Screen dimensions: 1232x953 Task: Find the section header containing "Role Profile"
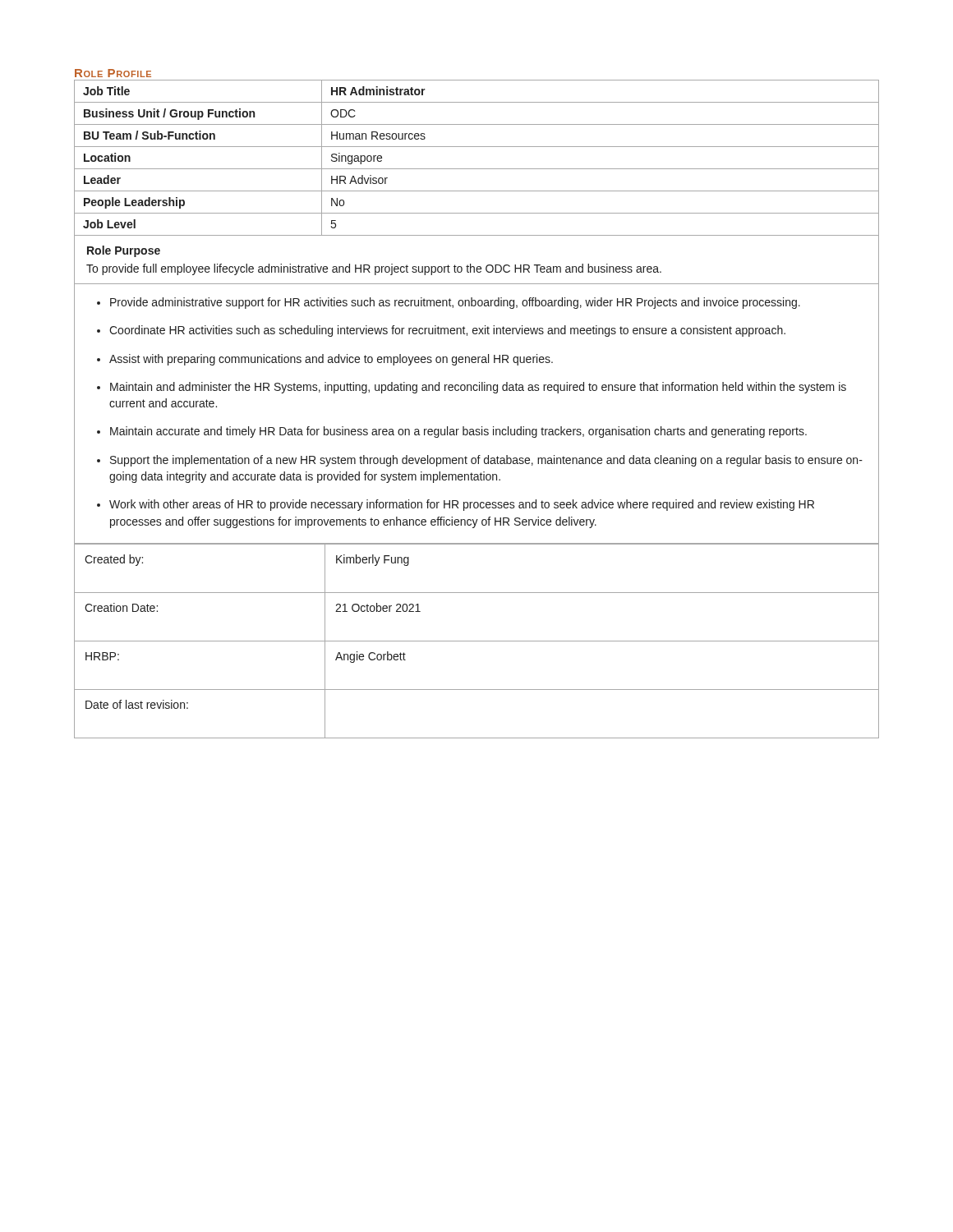pyautogui.click(x=113, y=73)
